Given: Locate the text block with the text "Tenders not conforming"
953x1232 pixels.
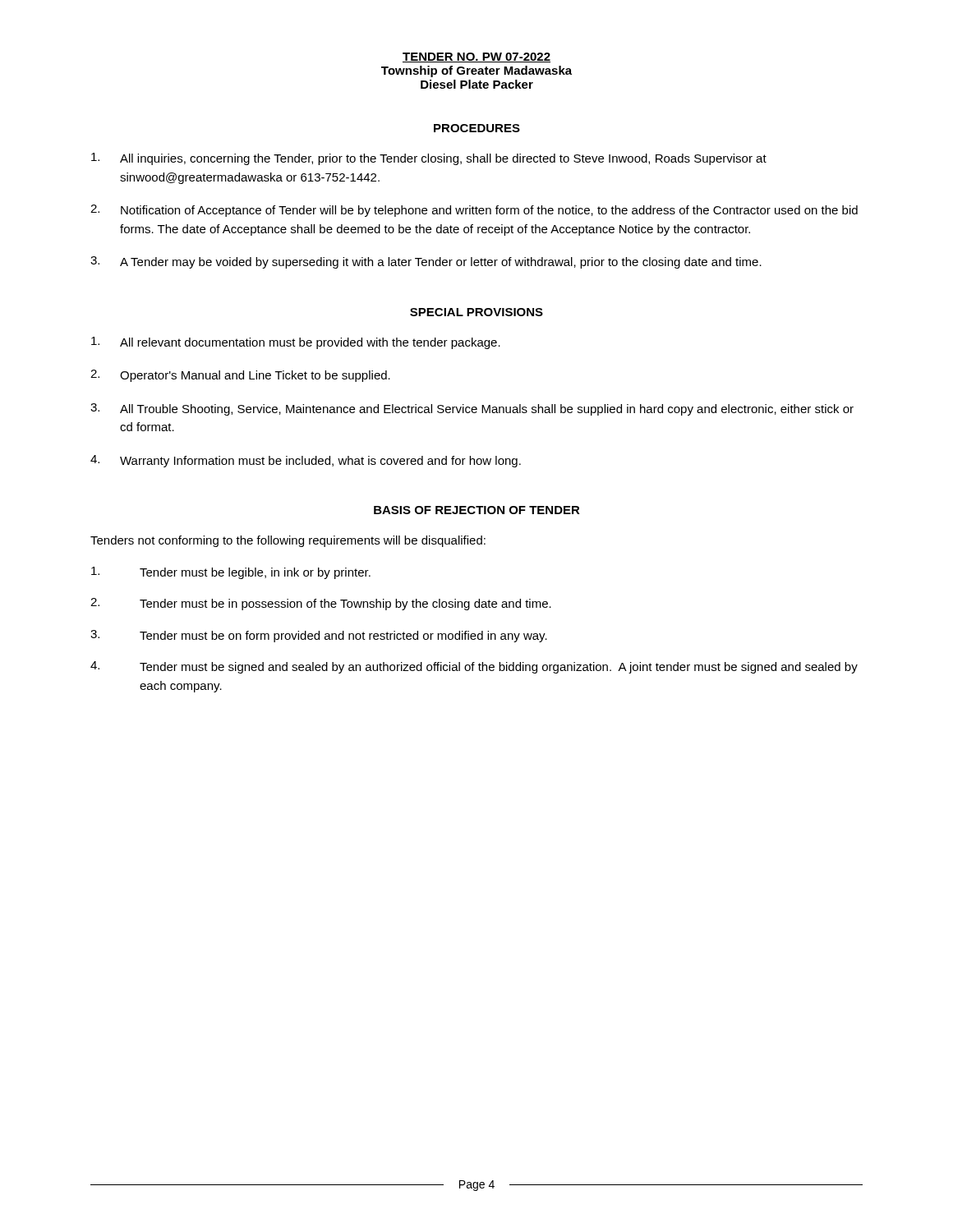Looking at the screenshot, I should [288, 540].
